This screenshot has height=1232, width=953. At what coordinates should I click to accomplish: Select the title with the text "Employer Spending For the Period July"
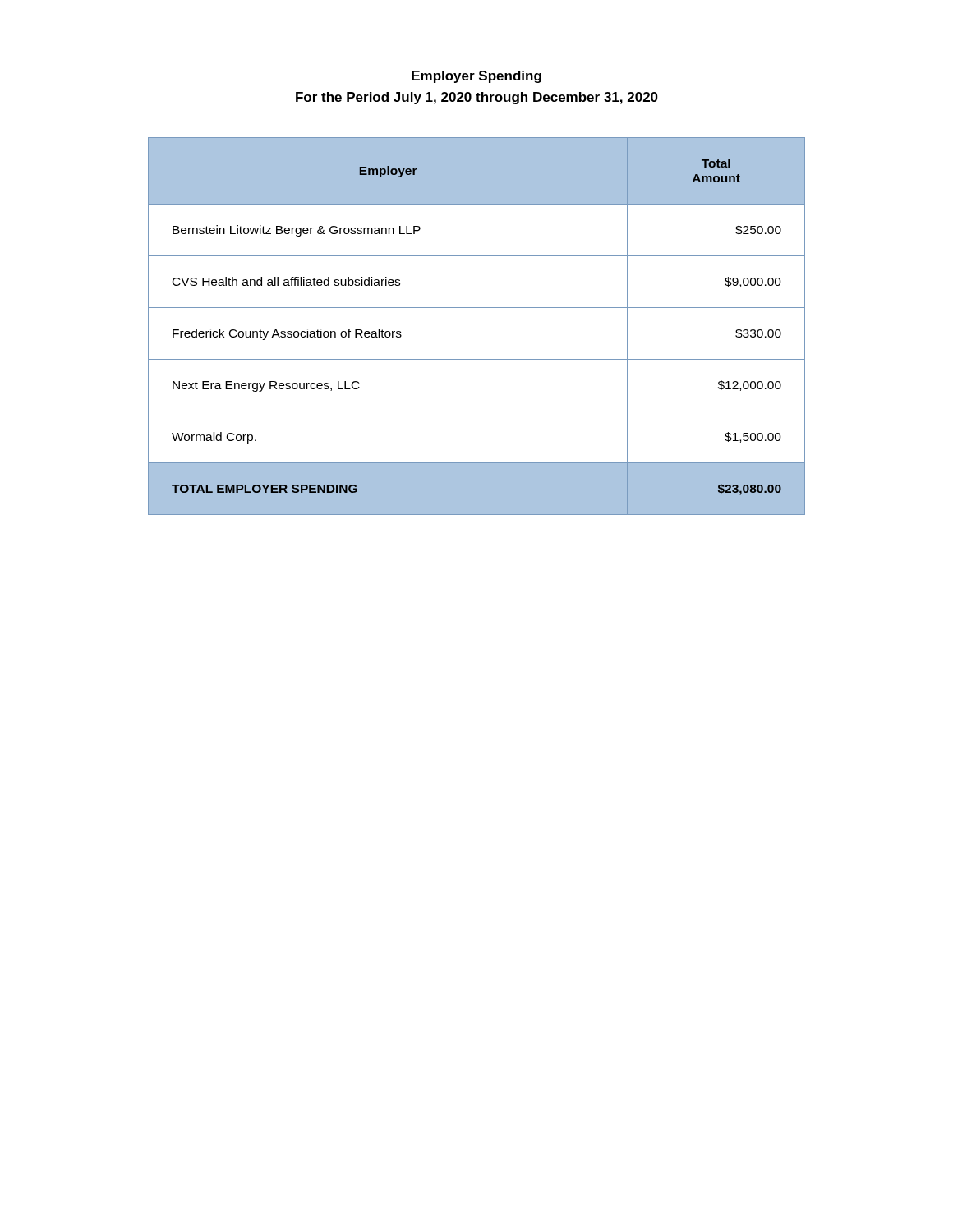click(x=476, y=87)
